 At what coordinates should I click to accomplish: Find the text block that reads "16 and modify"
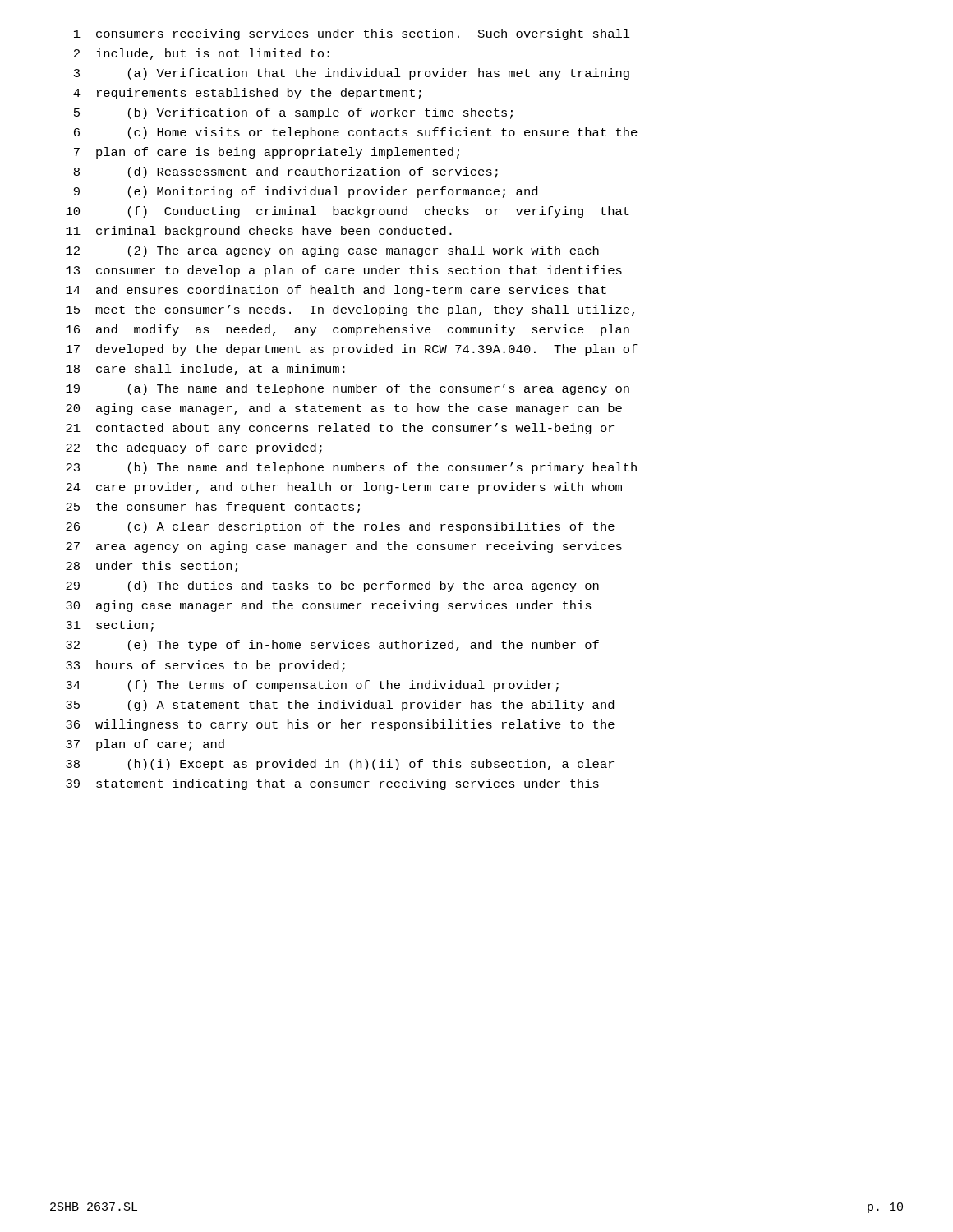click(x=476, y=330)
